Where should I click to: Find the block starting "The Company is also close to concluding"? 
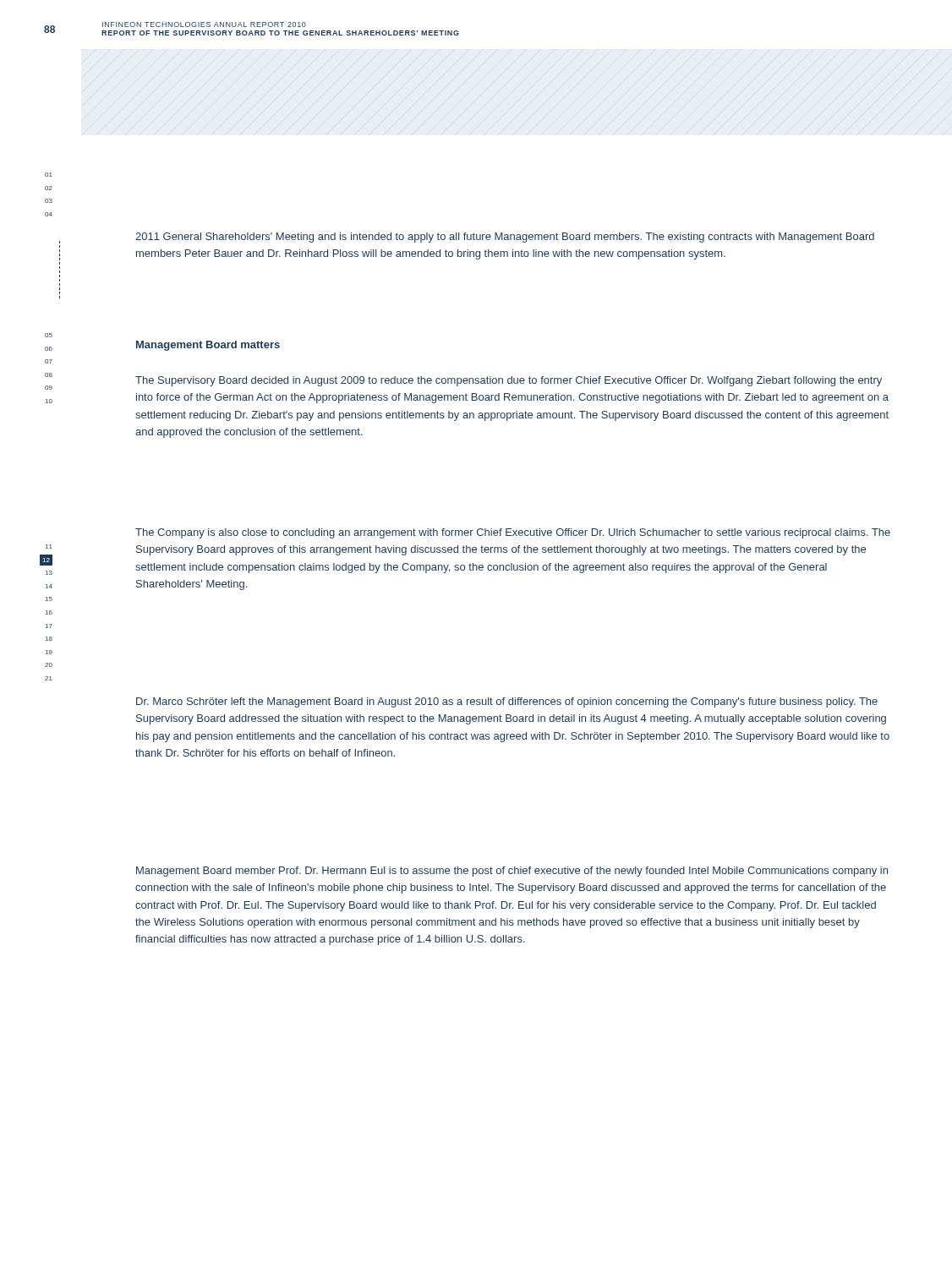point(513,558)
